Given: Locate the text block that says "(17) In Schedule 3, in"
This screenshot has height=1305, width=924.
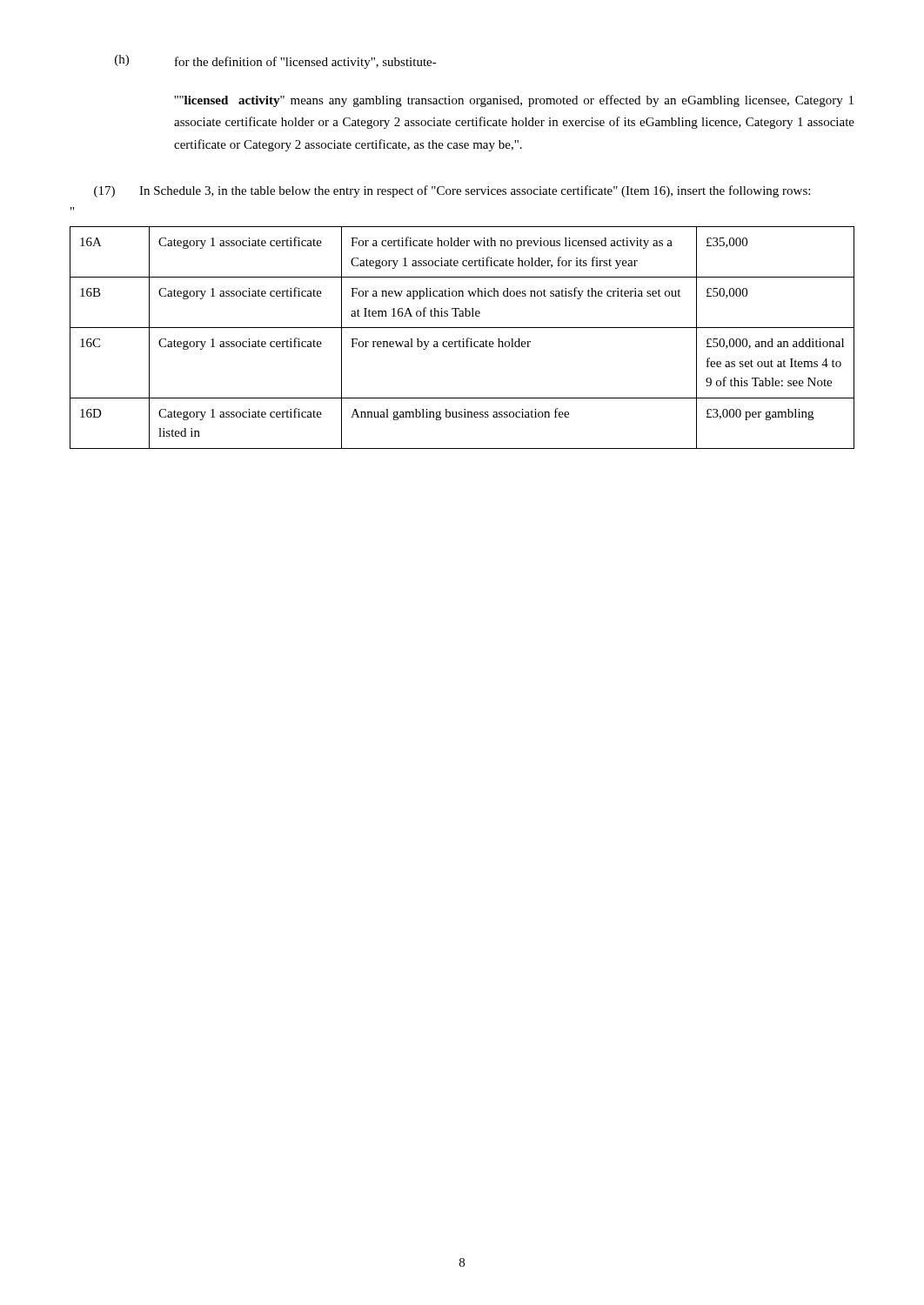Looking at the screenshot, I should (462, 191).
